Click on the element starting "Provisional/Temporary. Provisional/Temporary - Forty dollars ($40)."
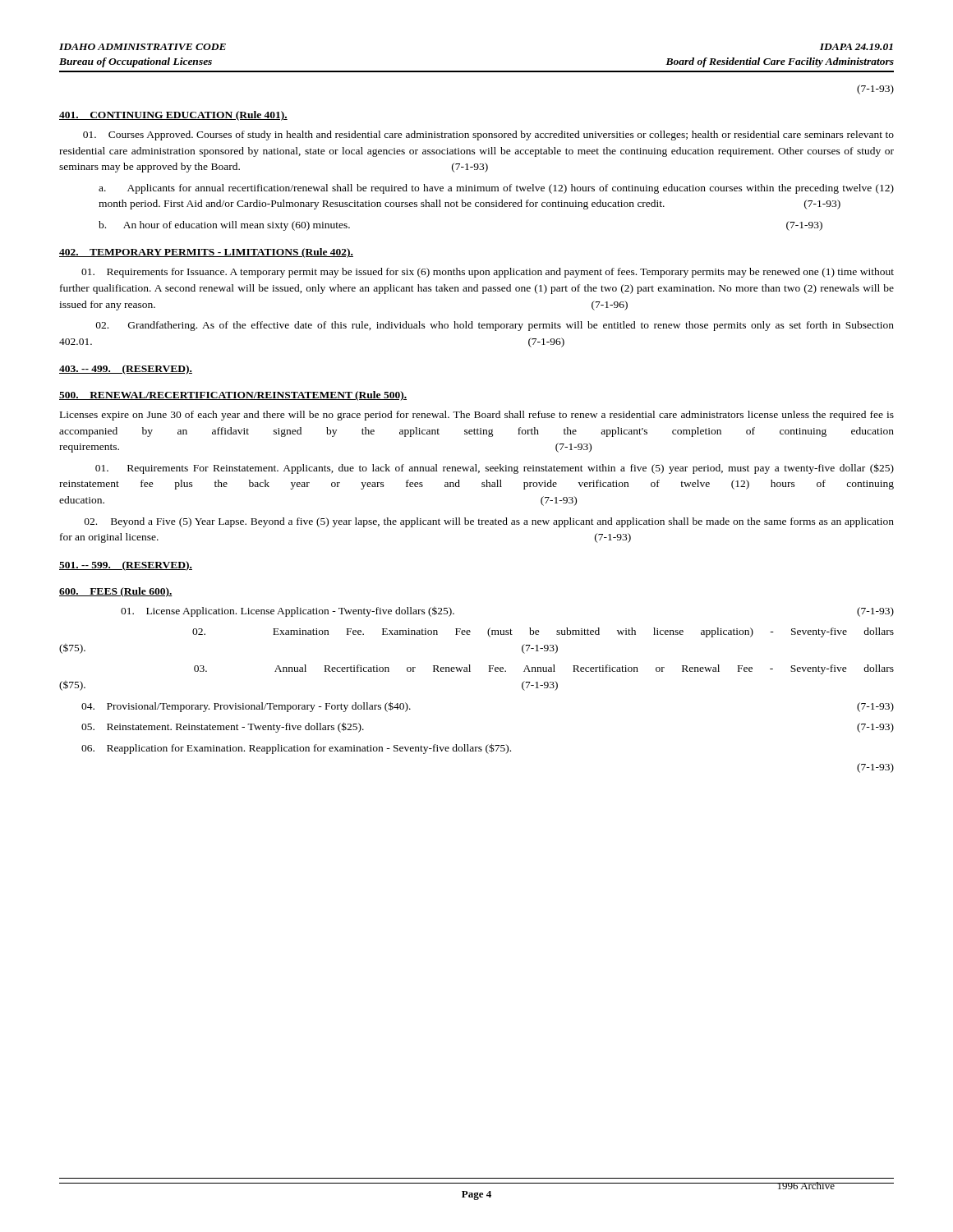 tap(255, 707)
